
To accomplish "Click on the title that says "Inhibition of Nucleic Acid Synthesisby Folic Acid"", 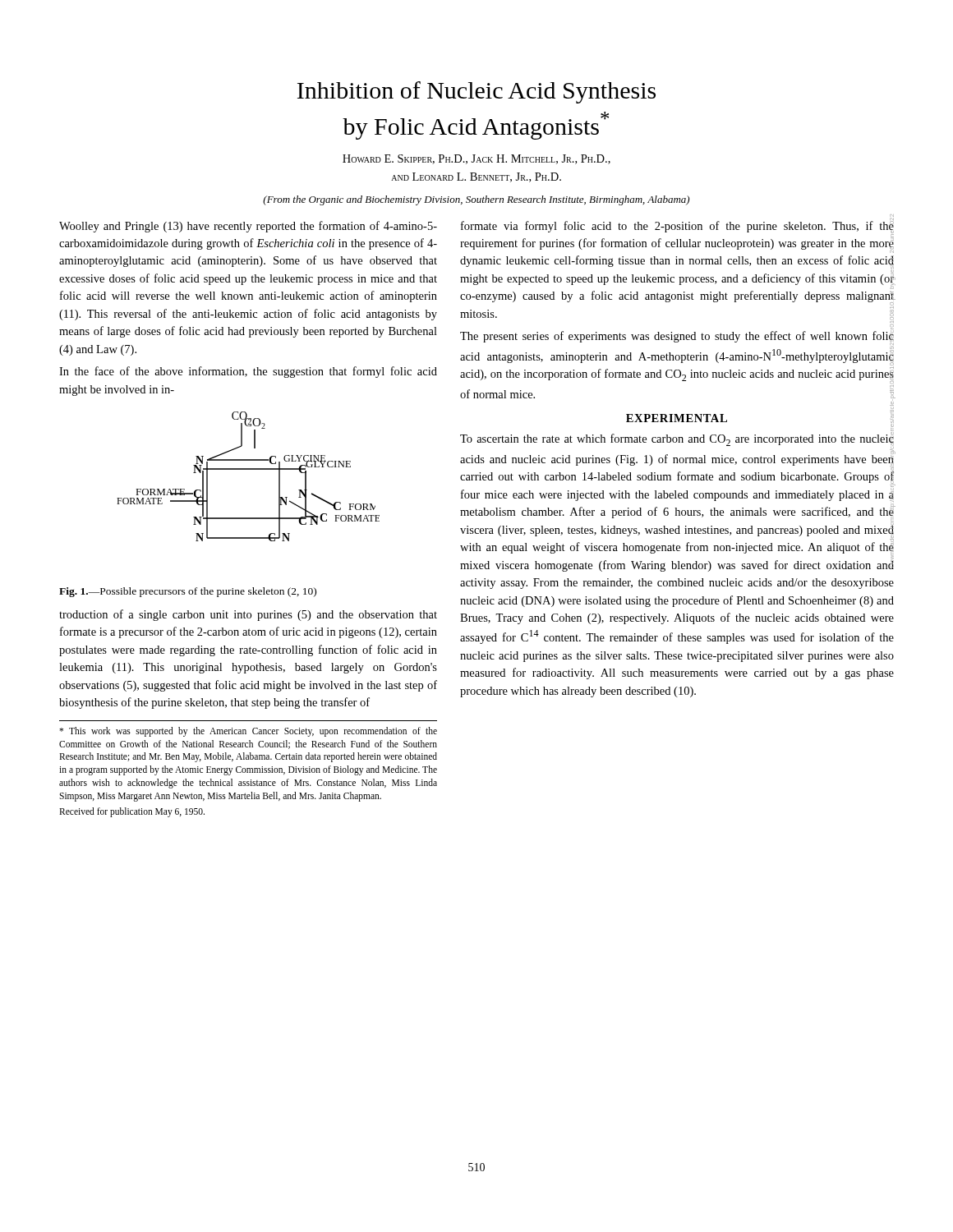I will 476,108.
